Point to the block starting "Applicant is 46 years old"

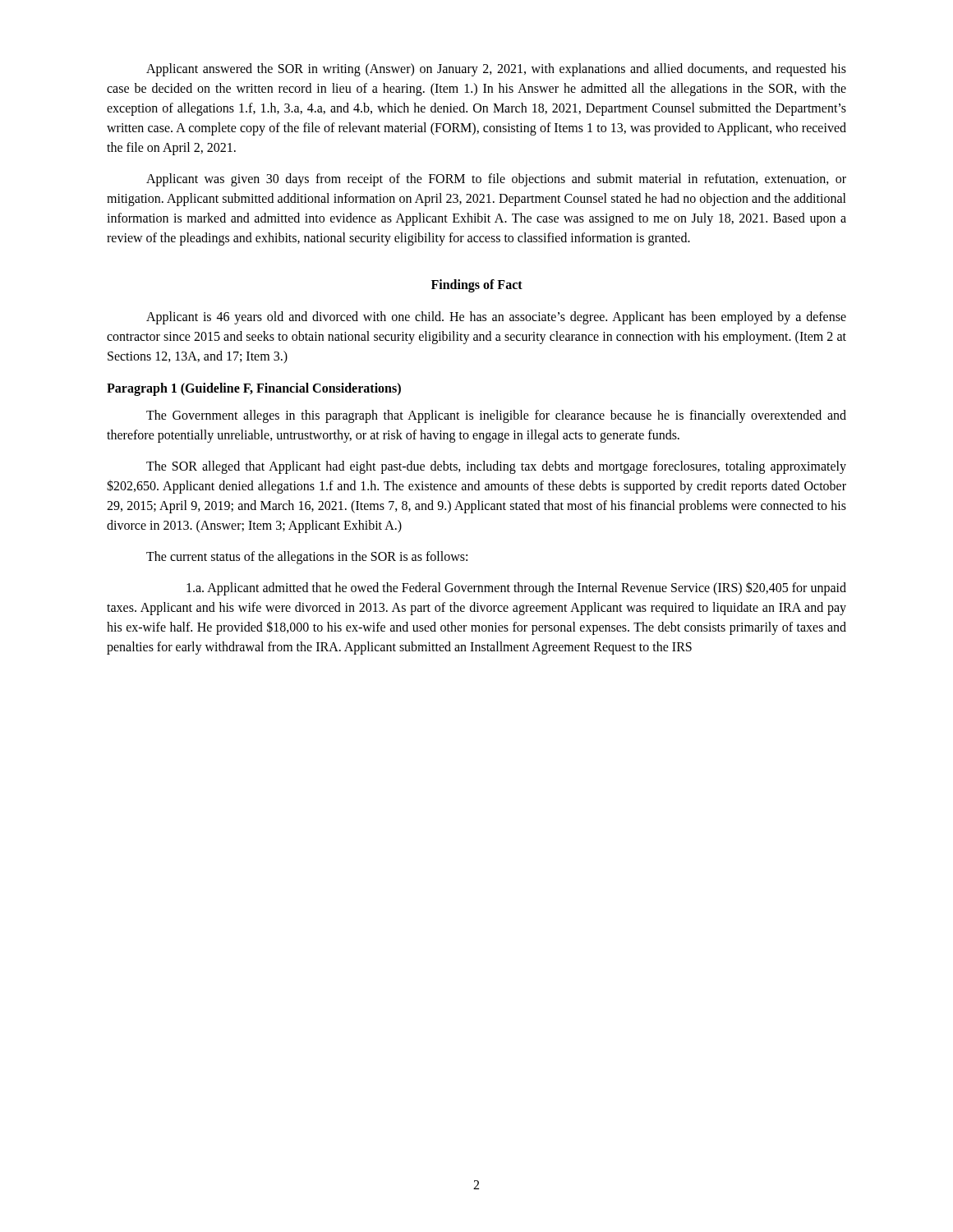pyautogui.click(x=476, y=337)
